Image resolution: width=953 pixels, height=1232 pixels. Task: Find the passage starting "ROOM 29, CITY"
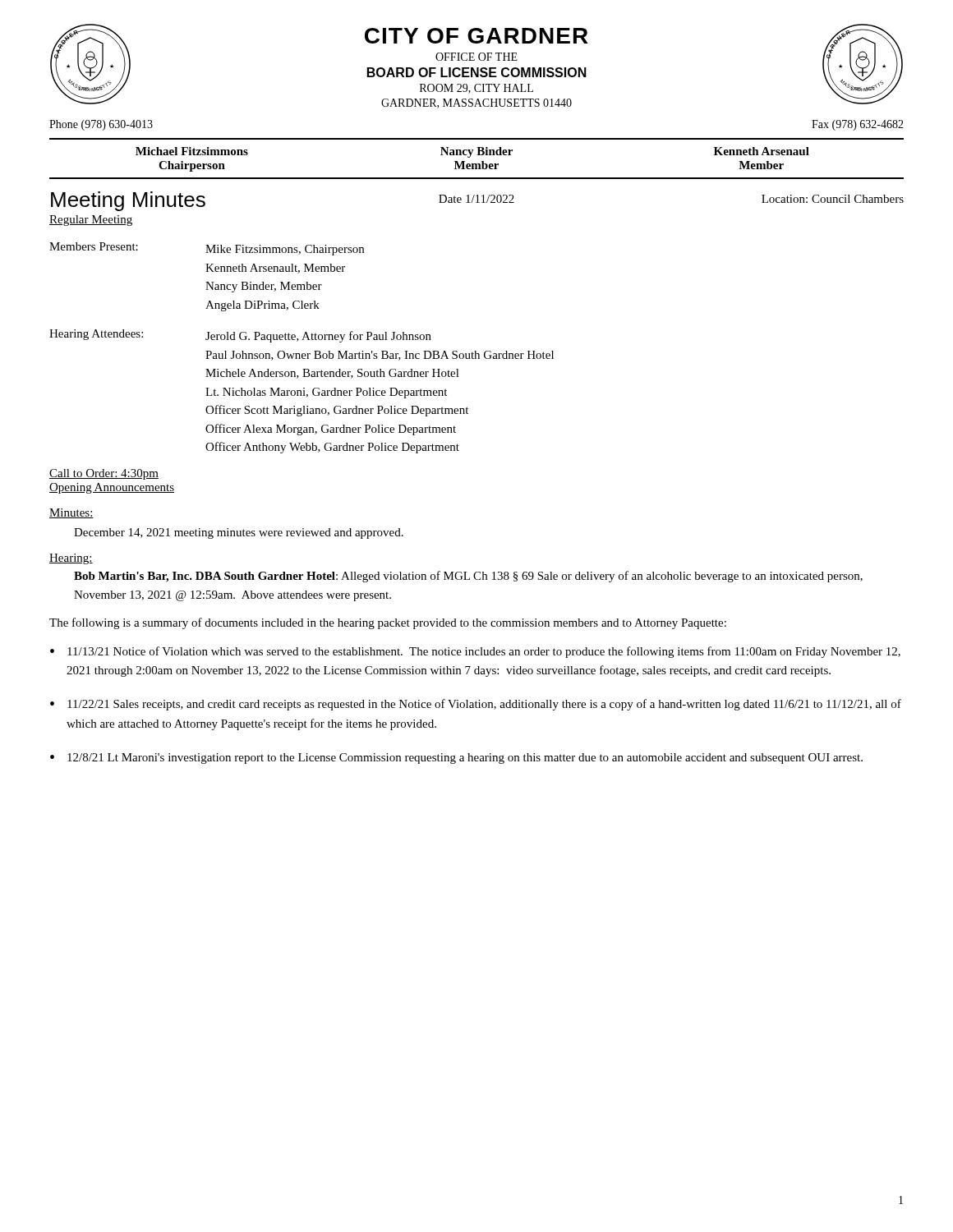476,88
